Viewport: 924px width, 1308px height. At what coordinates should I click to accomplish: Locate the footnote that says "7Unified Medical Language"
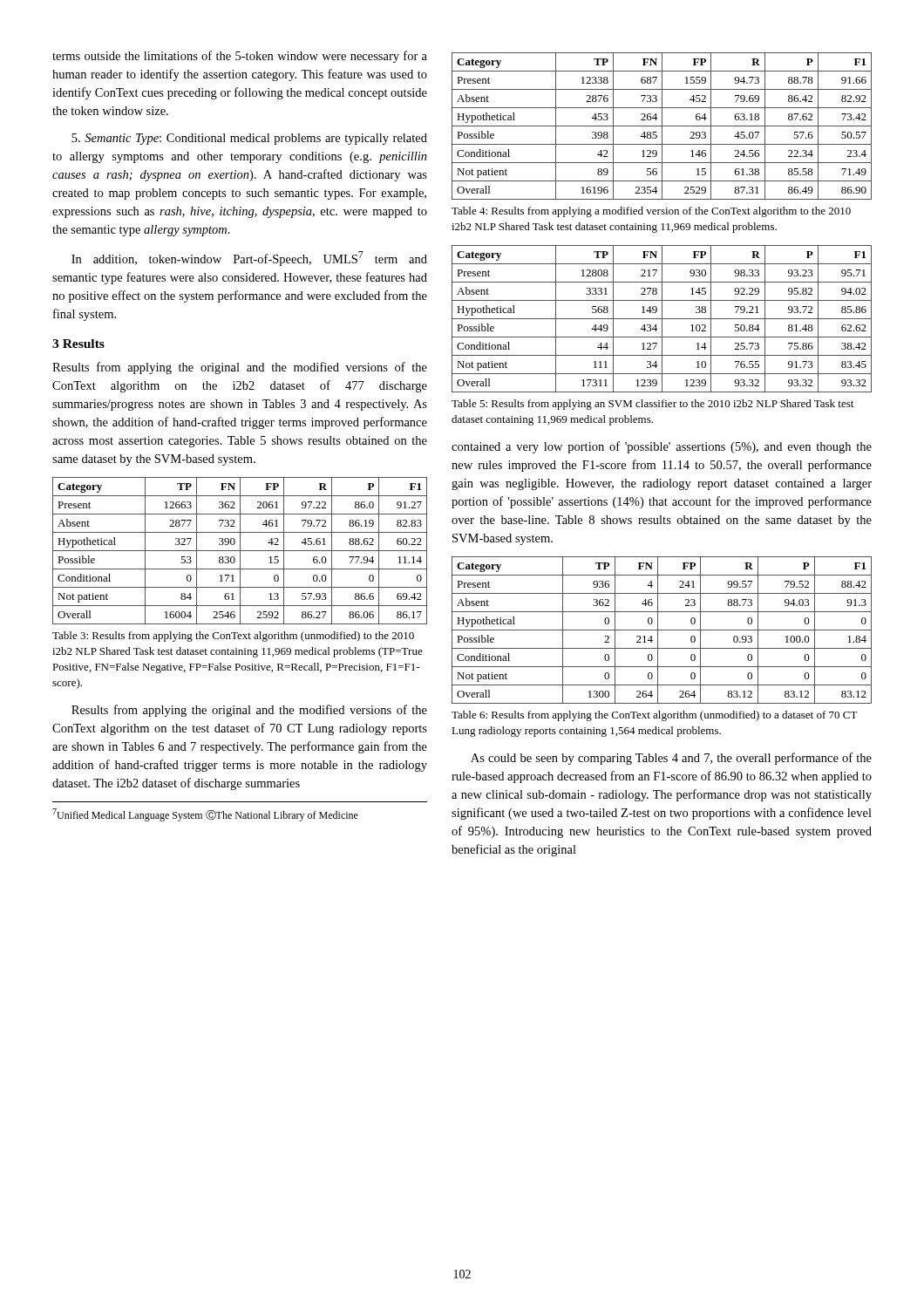(240, 812)
